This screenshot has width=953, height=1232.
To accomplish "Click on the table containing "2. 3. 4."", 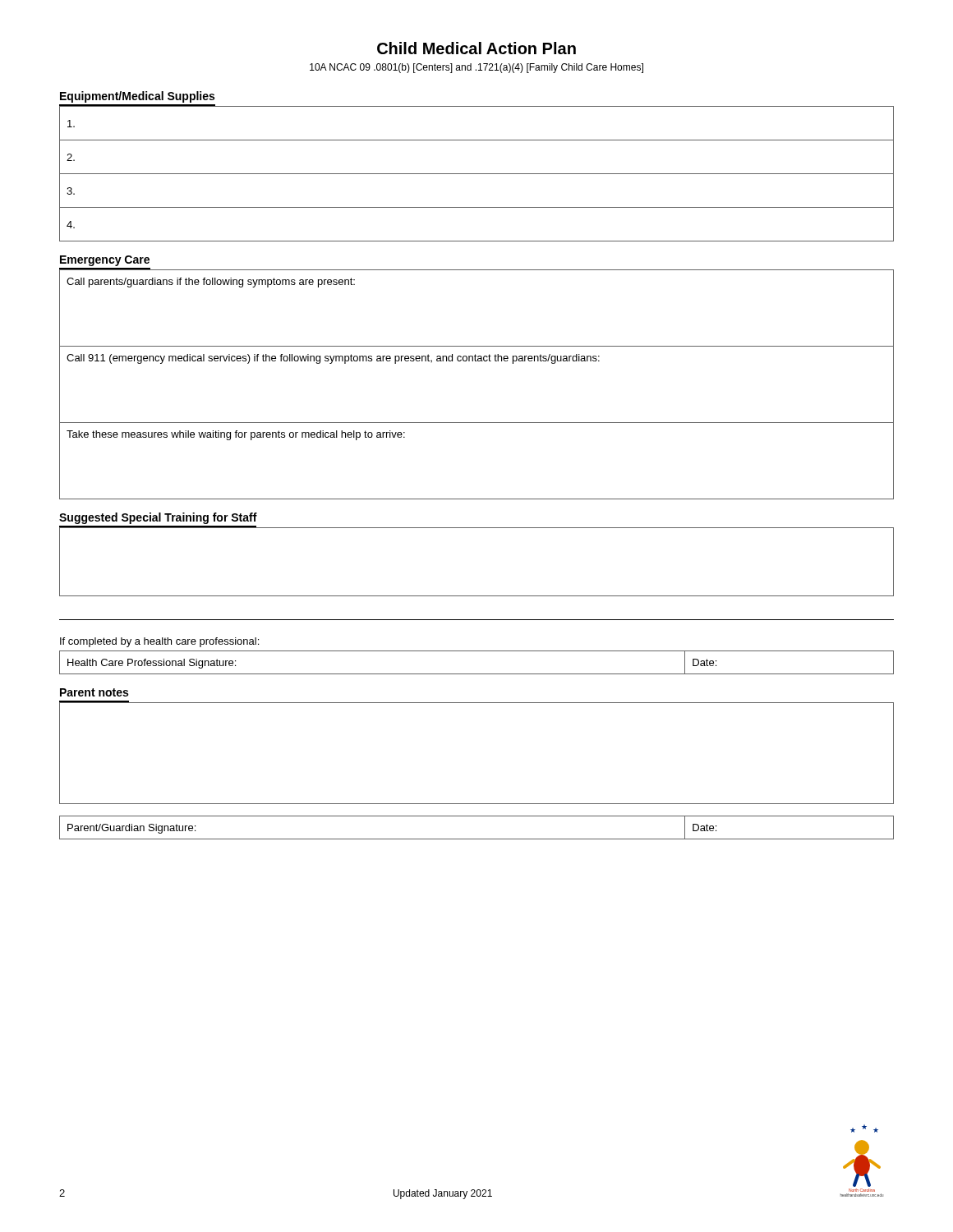I will pos(476,174).
